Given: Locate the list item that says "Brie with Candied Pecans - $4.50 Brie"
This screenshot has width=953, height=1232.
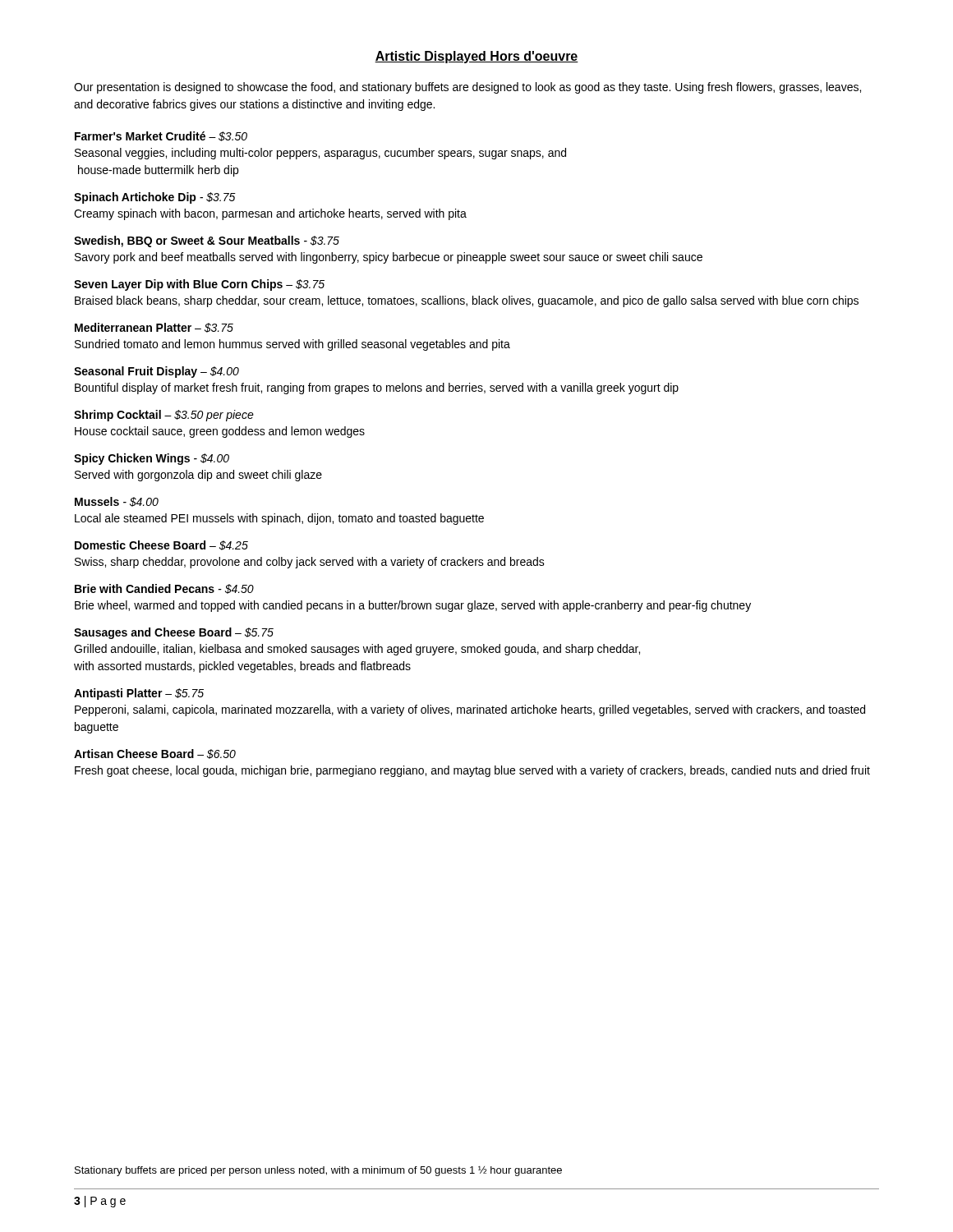Looking at the screenshot, I should point(476,598).
